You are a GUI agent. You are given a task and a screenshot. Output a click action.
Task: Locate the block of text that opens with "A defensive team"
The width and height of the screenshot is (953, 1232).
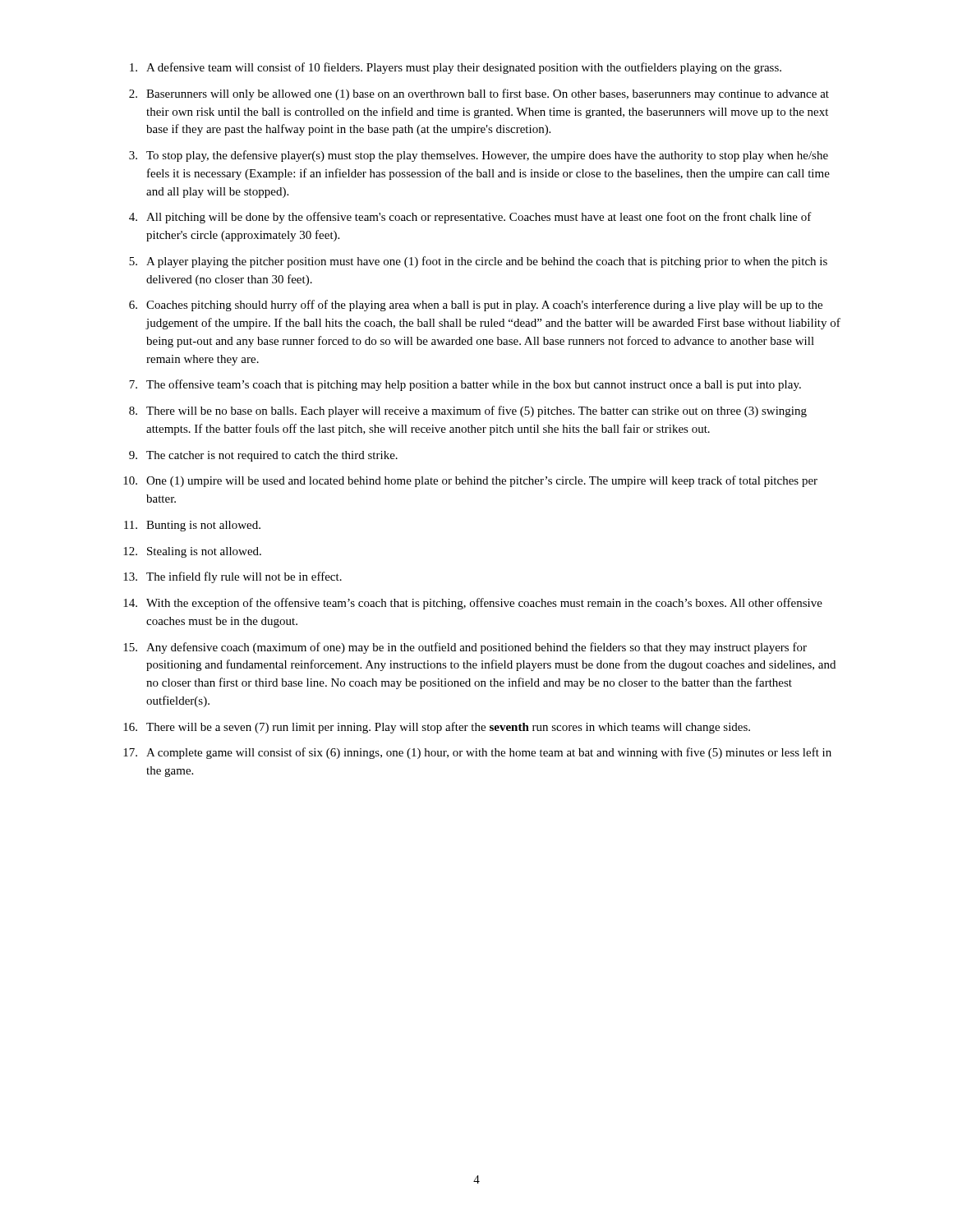(x=476, y=68)
